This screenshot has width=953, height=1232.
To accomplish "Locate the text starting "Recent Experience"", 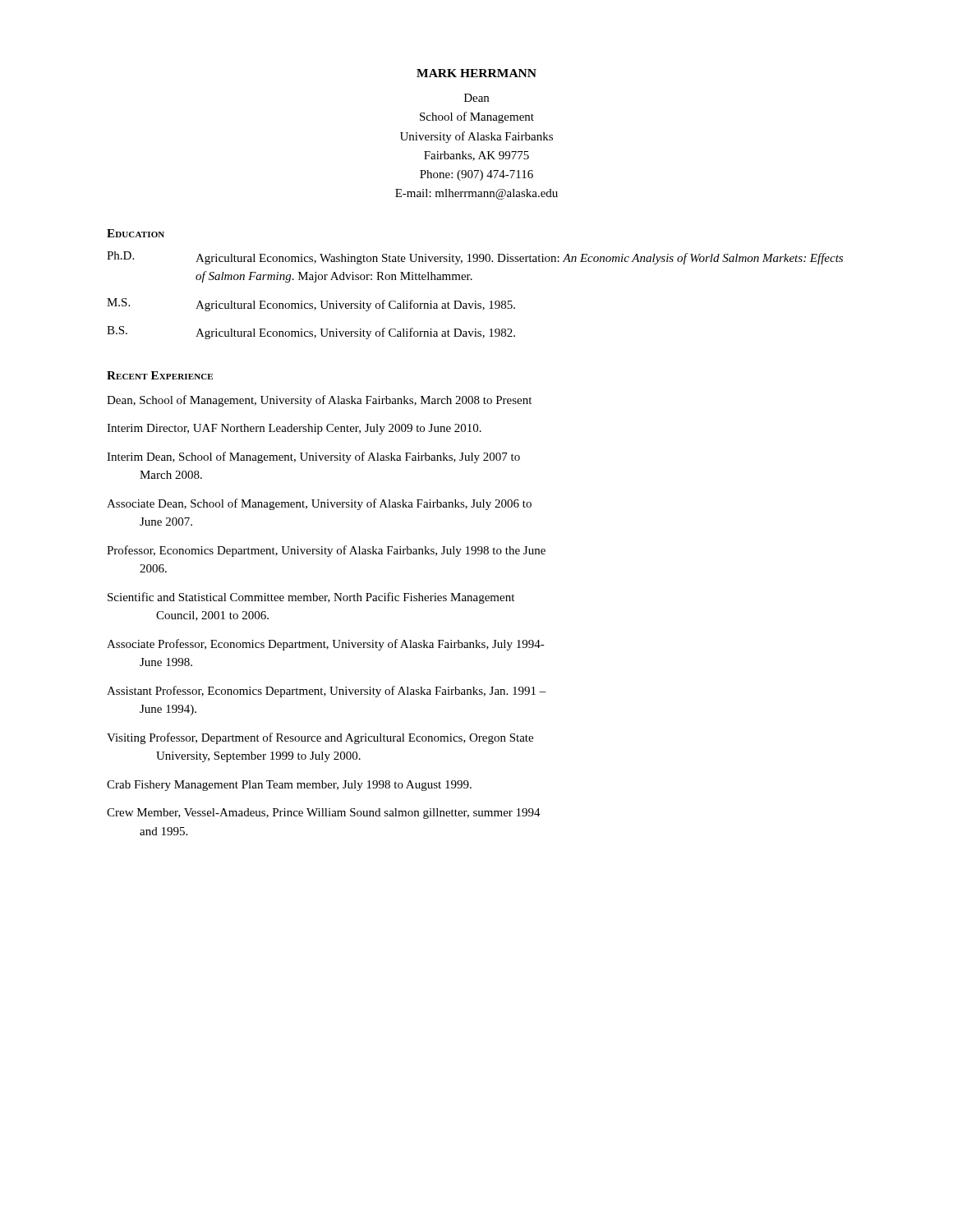I will click(160, 375).
